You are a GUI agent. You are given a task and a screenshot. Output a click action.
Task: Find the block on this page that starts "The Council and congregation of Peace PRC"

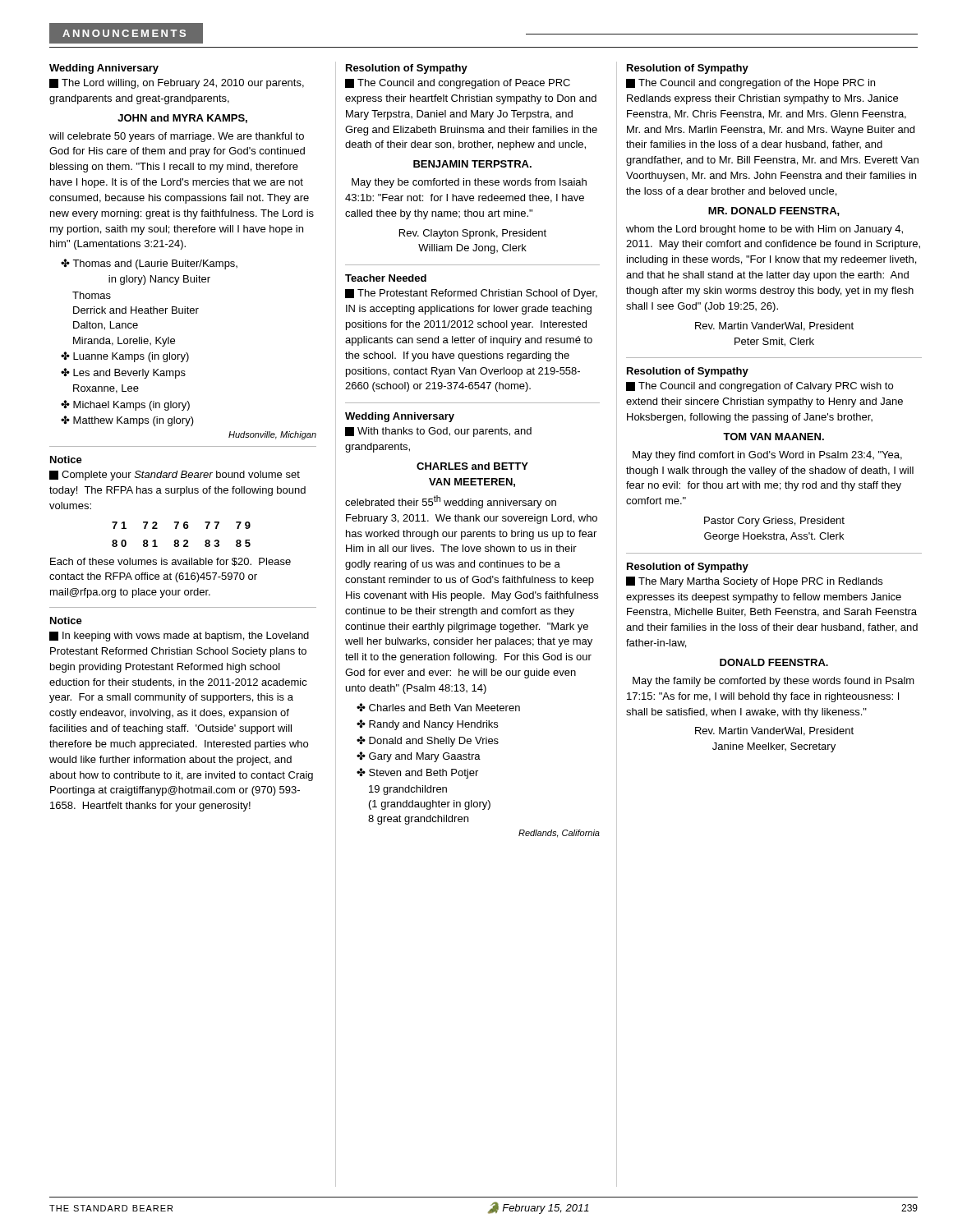472,166
